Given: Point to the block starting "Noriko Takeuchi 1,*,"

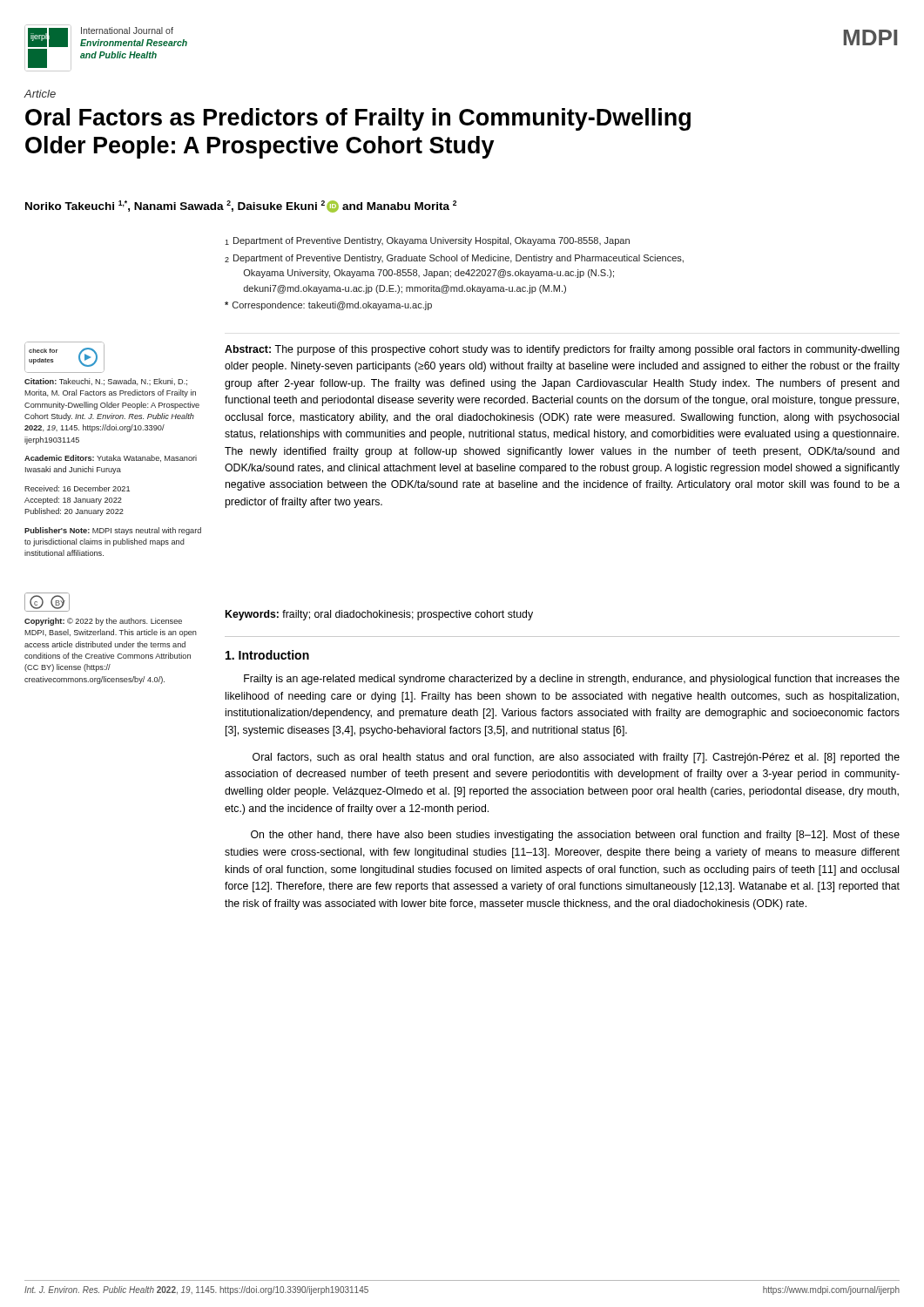Looking at the screenshot, I should (x=241, y=205).
